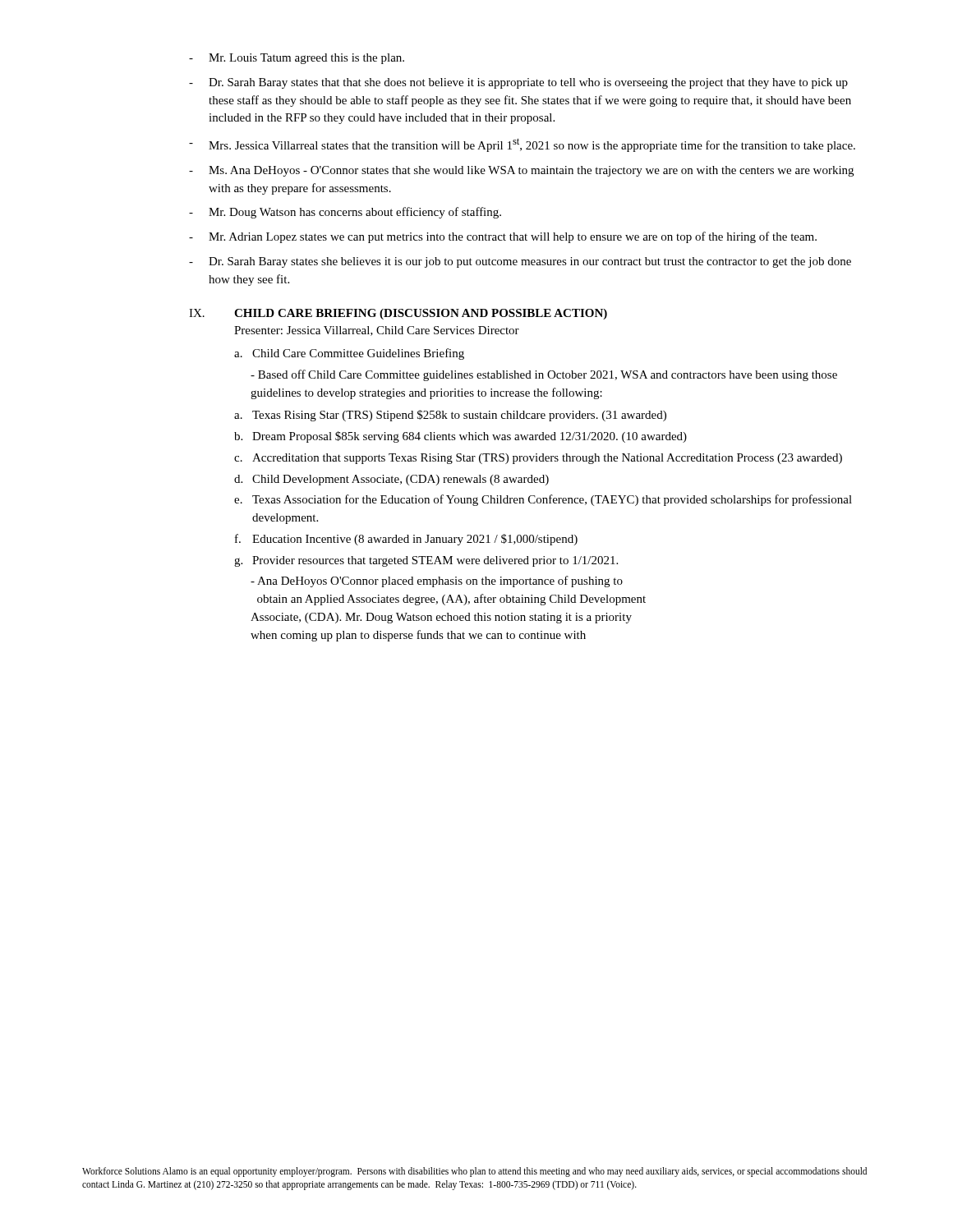Navigate to the region starting "a. Child Care Committee Guidelines Briefing"
The width and height of the screenshot is (953, 1232).
[349, 354]
